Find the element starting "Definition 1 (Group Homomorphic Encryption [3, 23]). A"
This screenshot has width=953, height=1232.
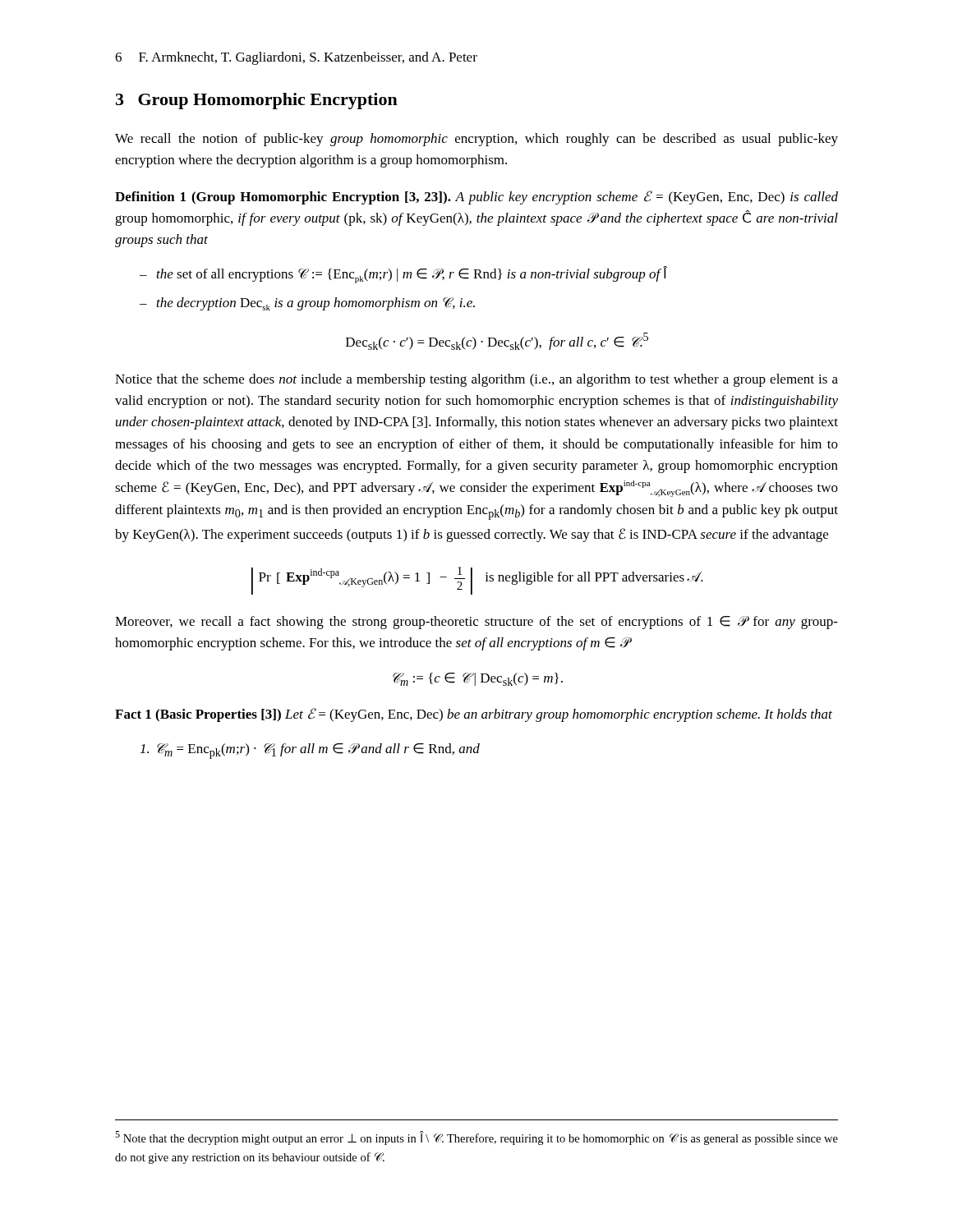(x=476, y=219)
